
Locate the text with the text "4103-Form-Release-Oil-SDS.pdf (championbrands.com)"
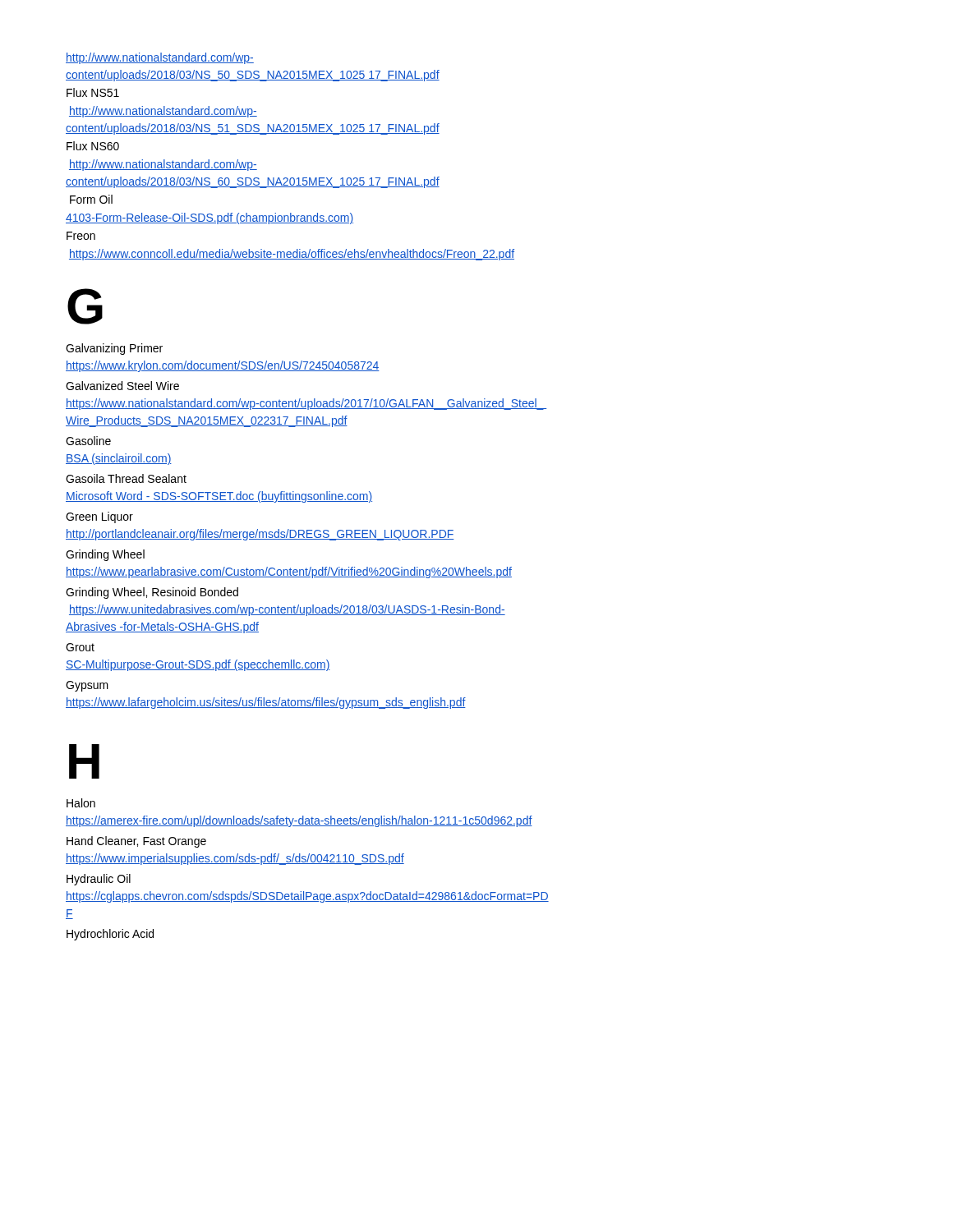[x=210, y=218]
